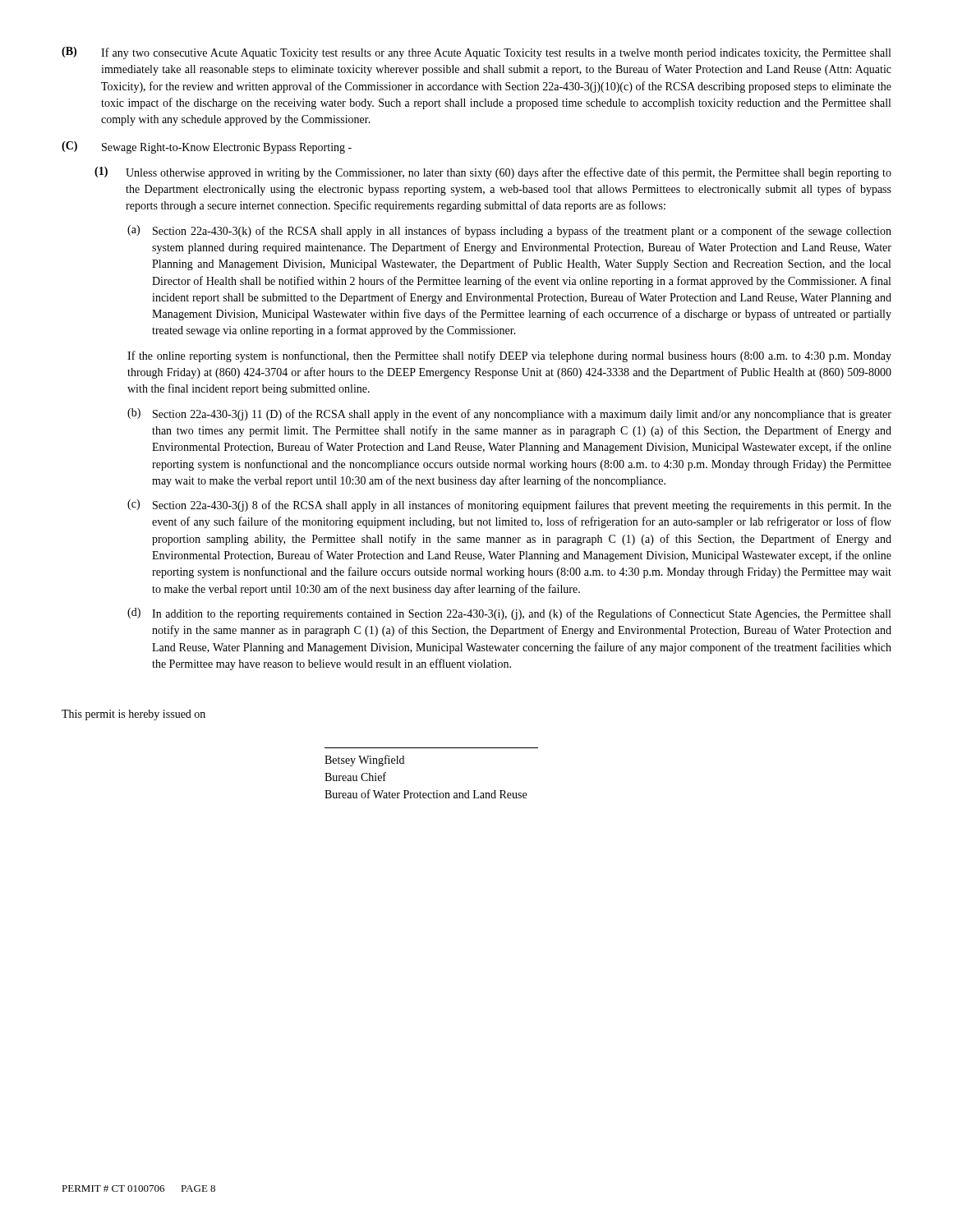The height and width of the screenshot is (1232, 953).
Task: Navigate to the text starting "(b) Section 22a-430-3(j) 11 (D) of"
Action: pyautogui.click(x=509, y=448)
